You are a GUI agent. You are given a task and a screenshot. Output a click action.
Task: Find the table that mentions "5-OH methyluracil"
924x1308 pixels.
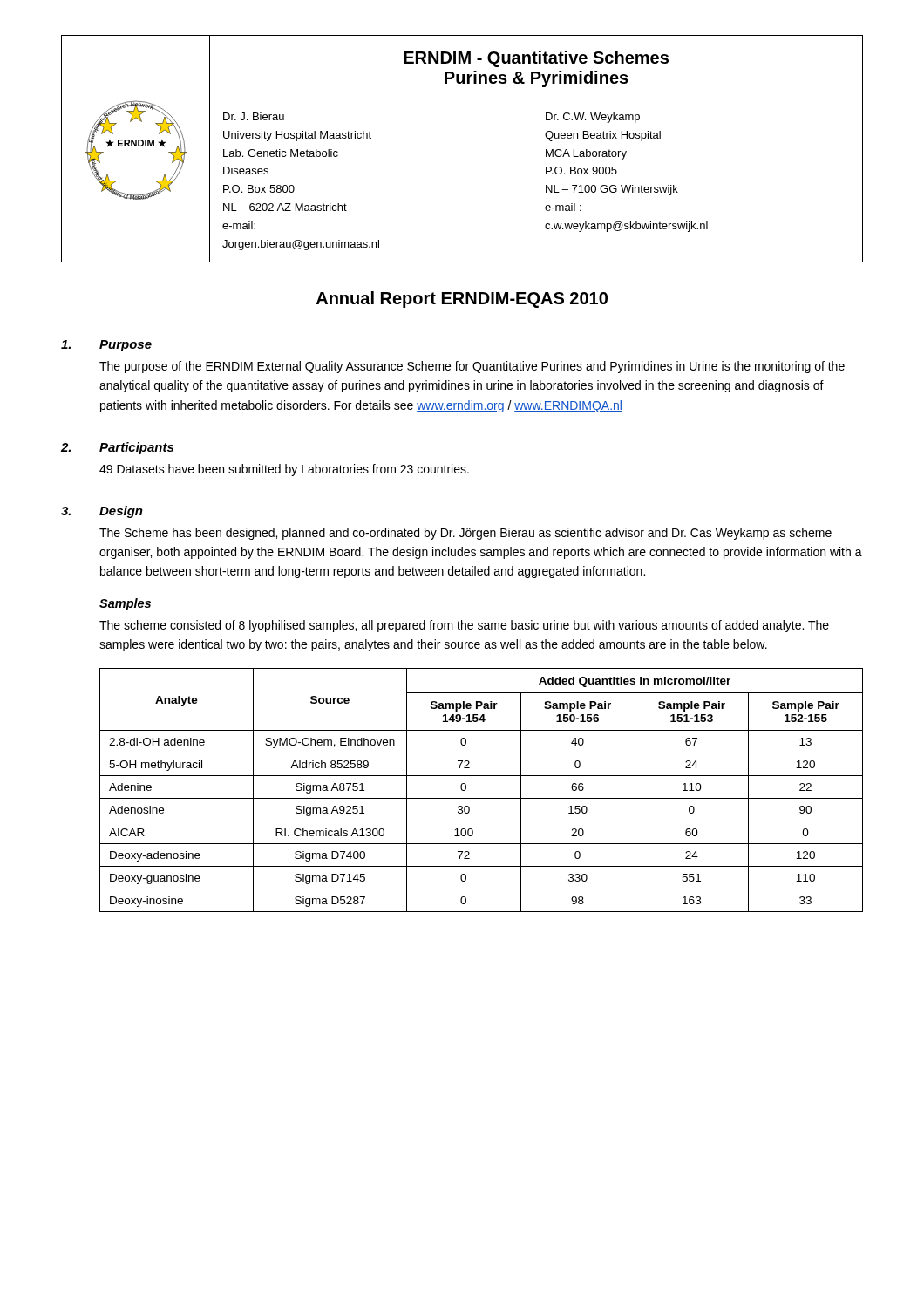(x=481, y=790)
